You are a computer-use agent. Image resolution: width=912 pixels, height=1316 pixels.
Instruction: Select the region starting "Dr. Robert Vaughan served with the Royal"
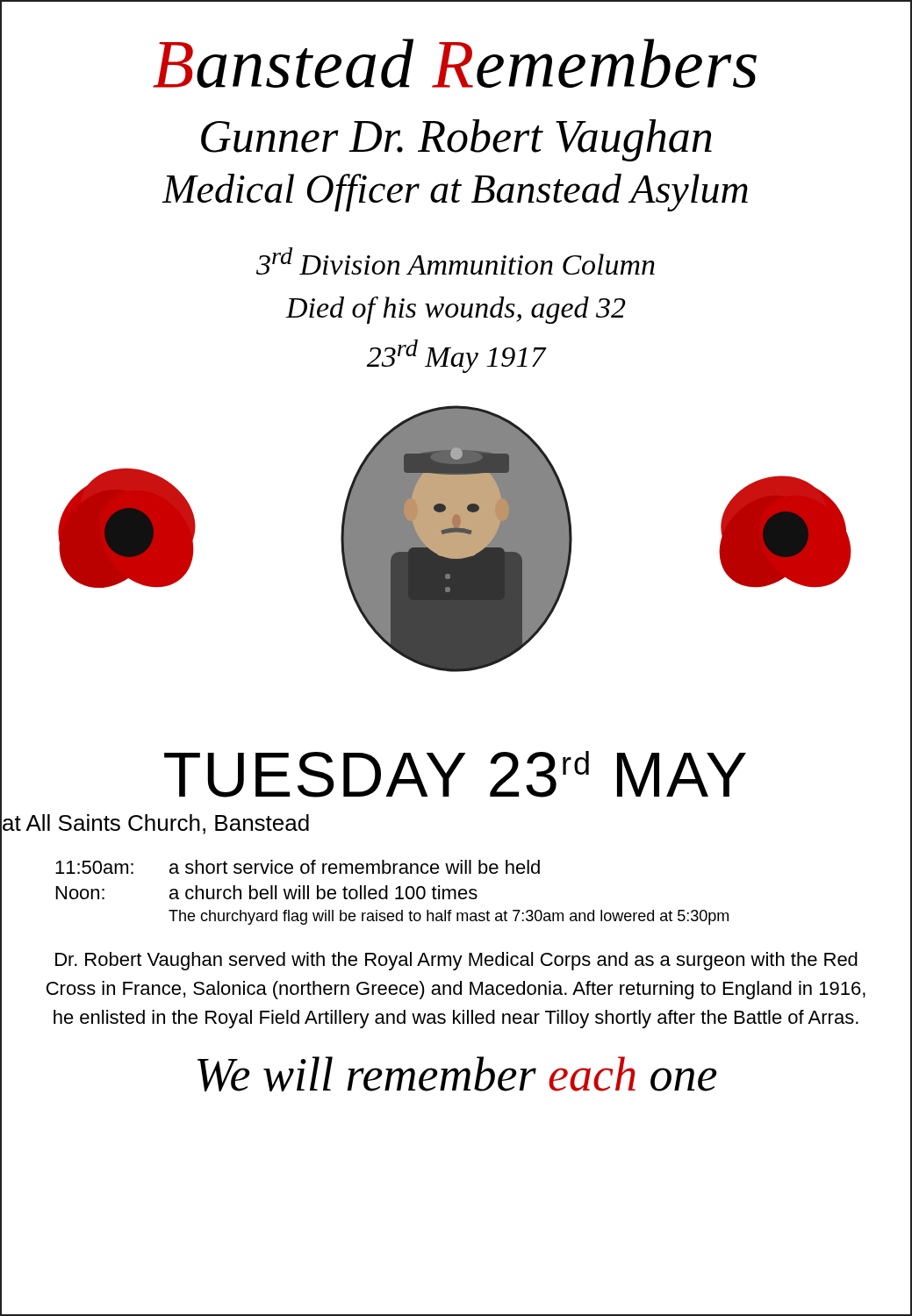tap(456, 988)
